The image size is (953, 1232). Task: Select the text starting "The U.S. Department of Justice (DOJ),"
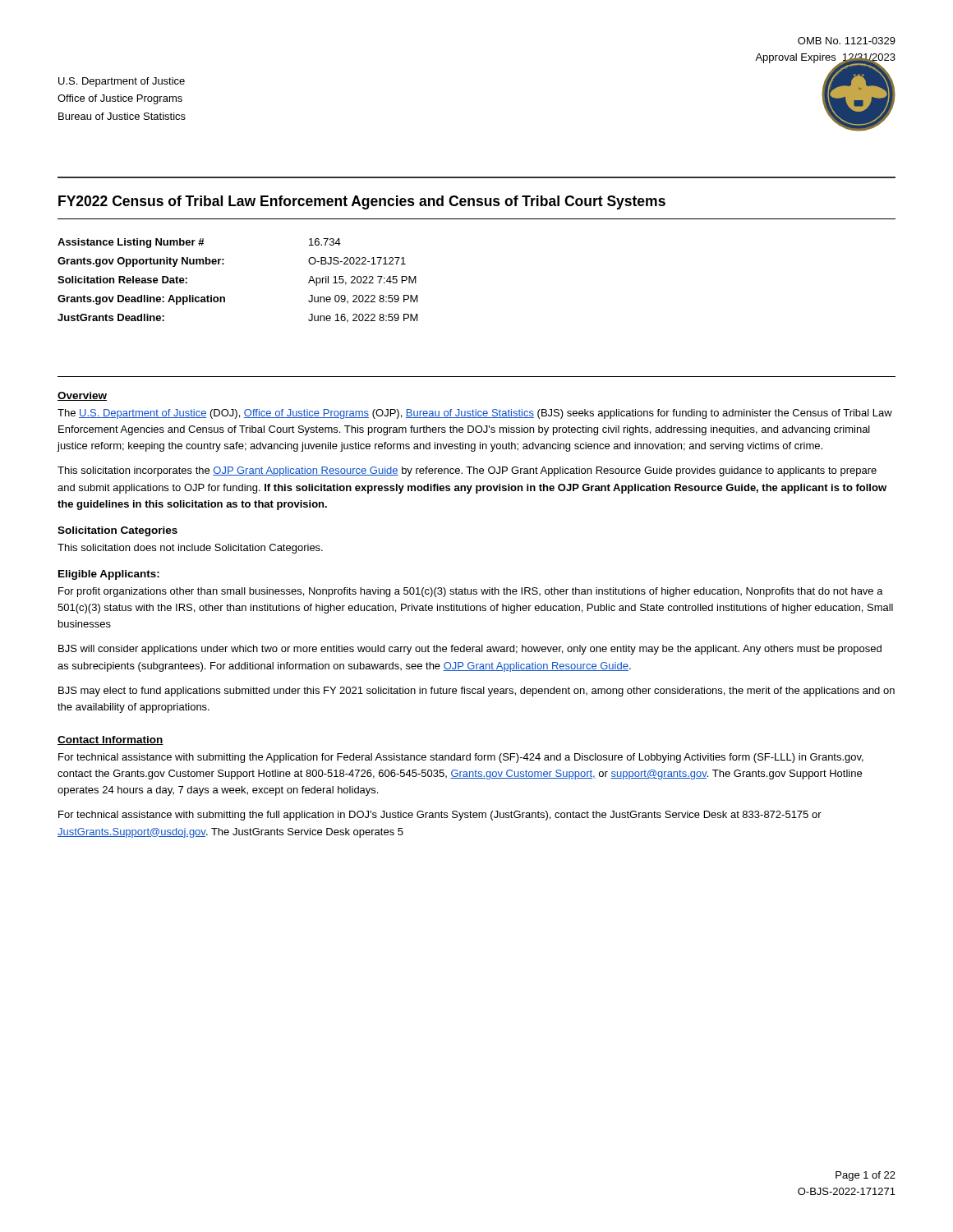(x=475, y=429)
